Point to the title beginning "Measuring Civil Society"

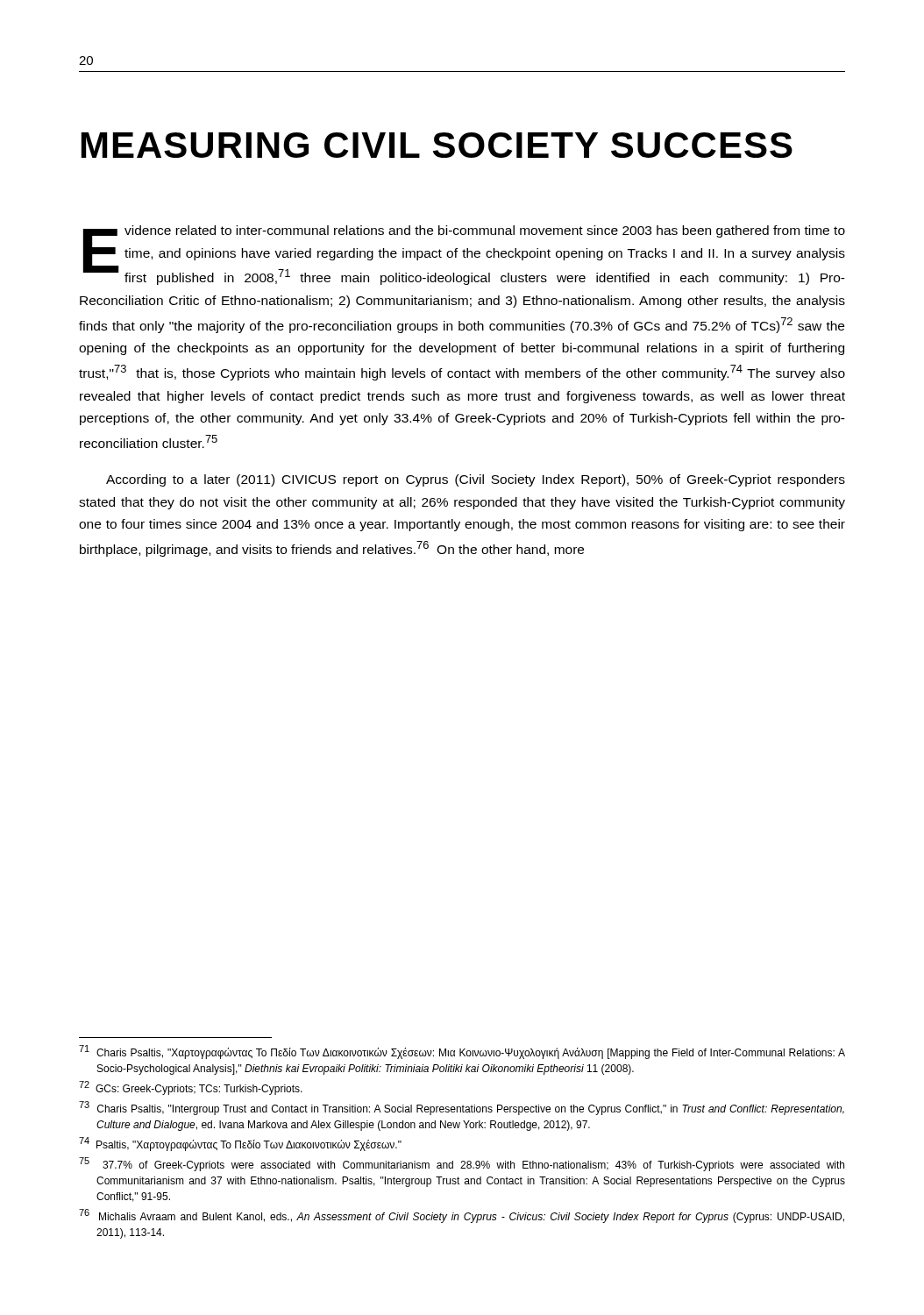[x=462, y=146]
